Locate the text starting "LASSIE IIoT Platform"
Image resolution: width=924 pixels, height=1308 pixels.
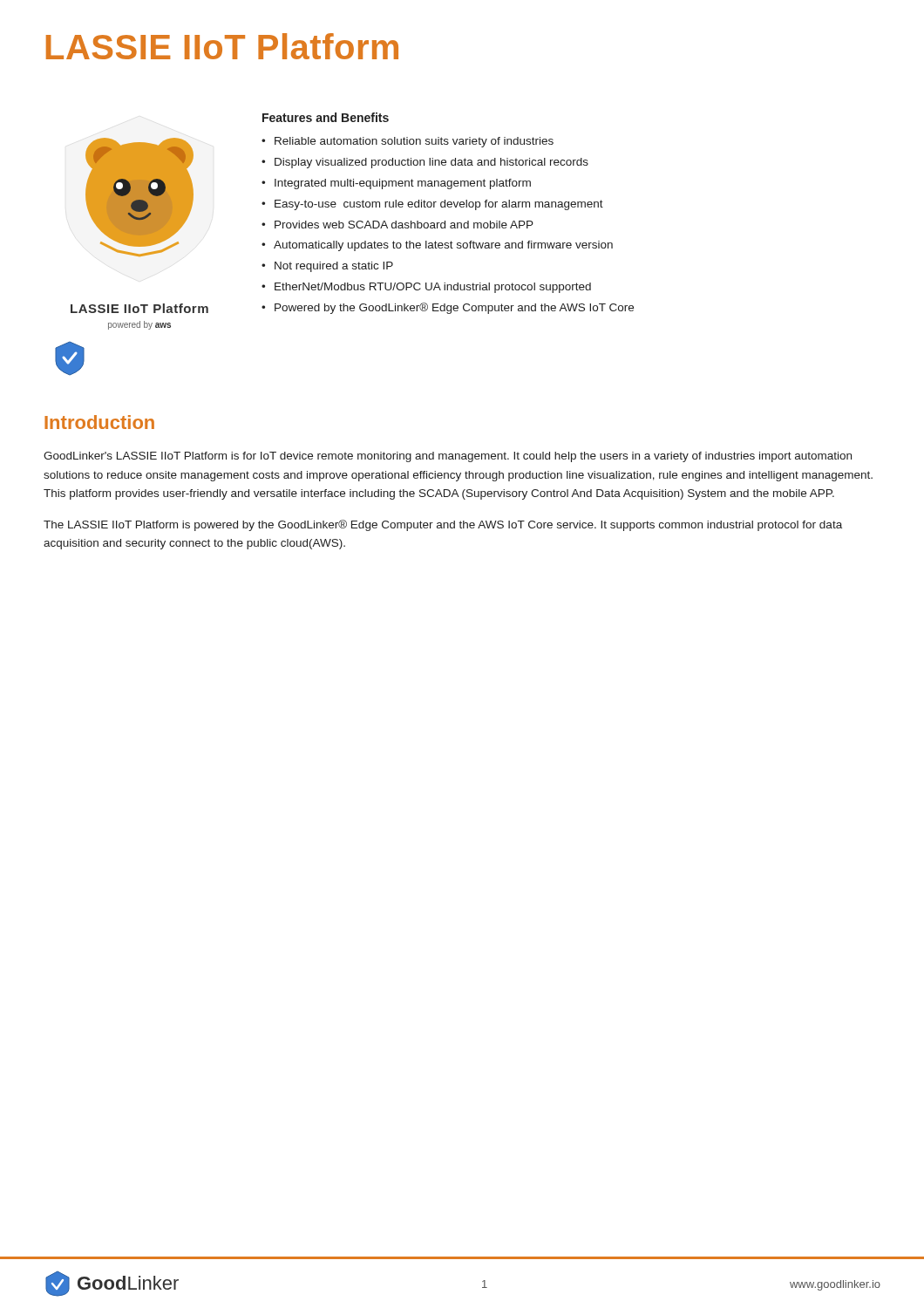click(222, 46)
